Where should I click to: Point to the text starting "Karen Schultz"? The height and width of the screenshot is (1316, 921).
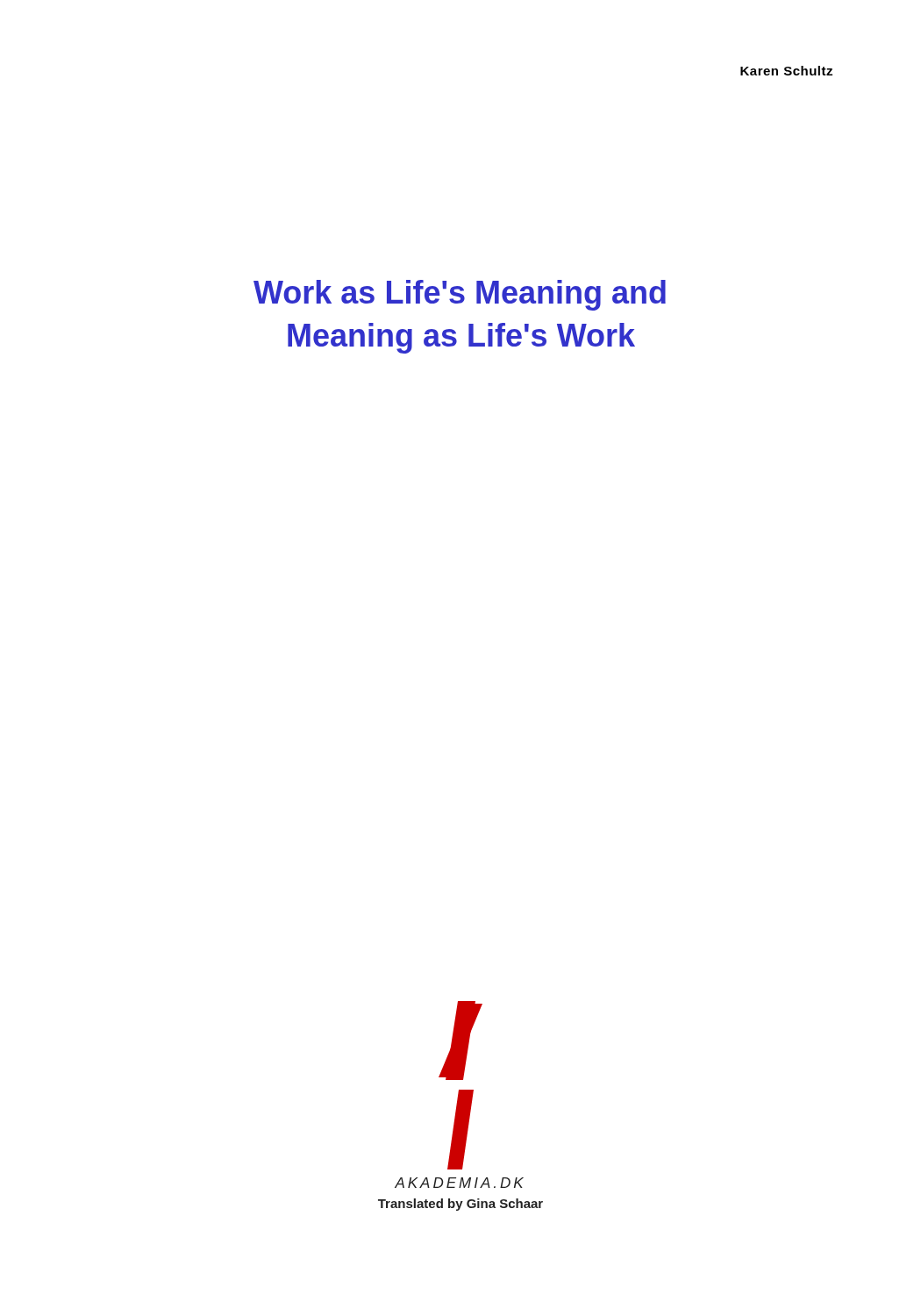point(787,71)
